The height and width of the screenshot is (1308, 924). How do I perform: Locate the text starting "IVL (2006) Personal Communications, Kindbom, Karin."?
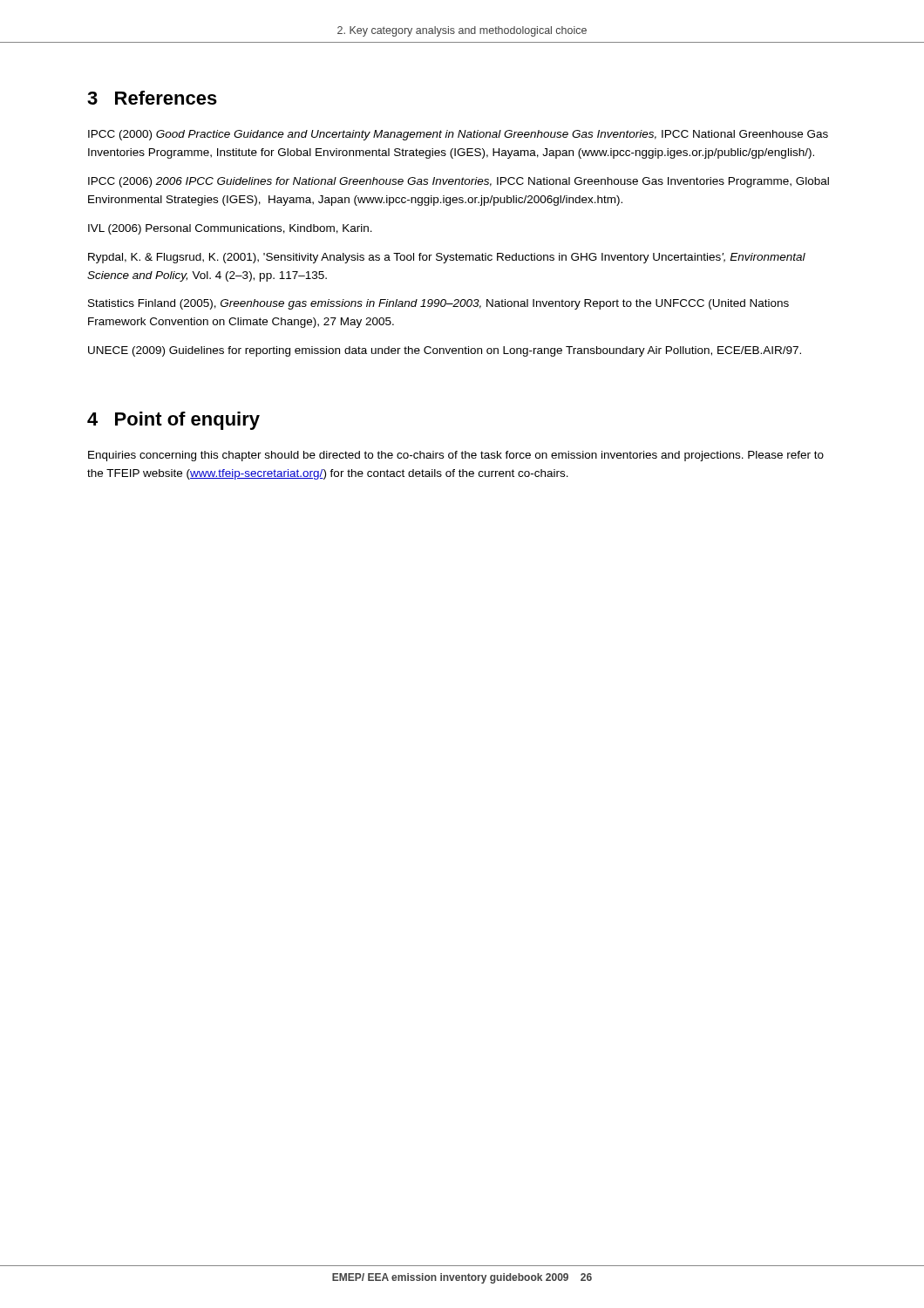coord(230,228)
